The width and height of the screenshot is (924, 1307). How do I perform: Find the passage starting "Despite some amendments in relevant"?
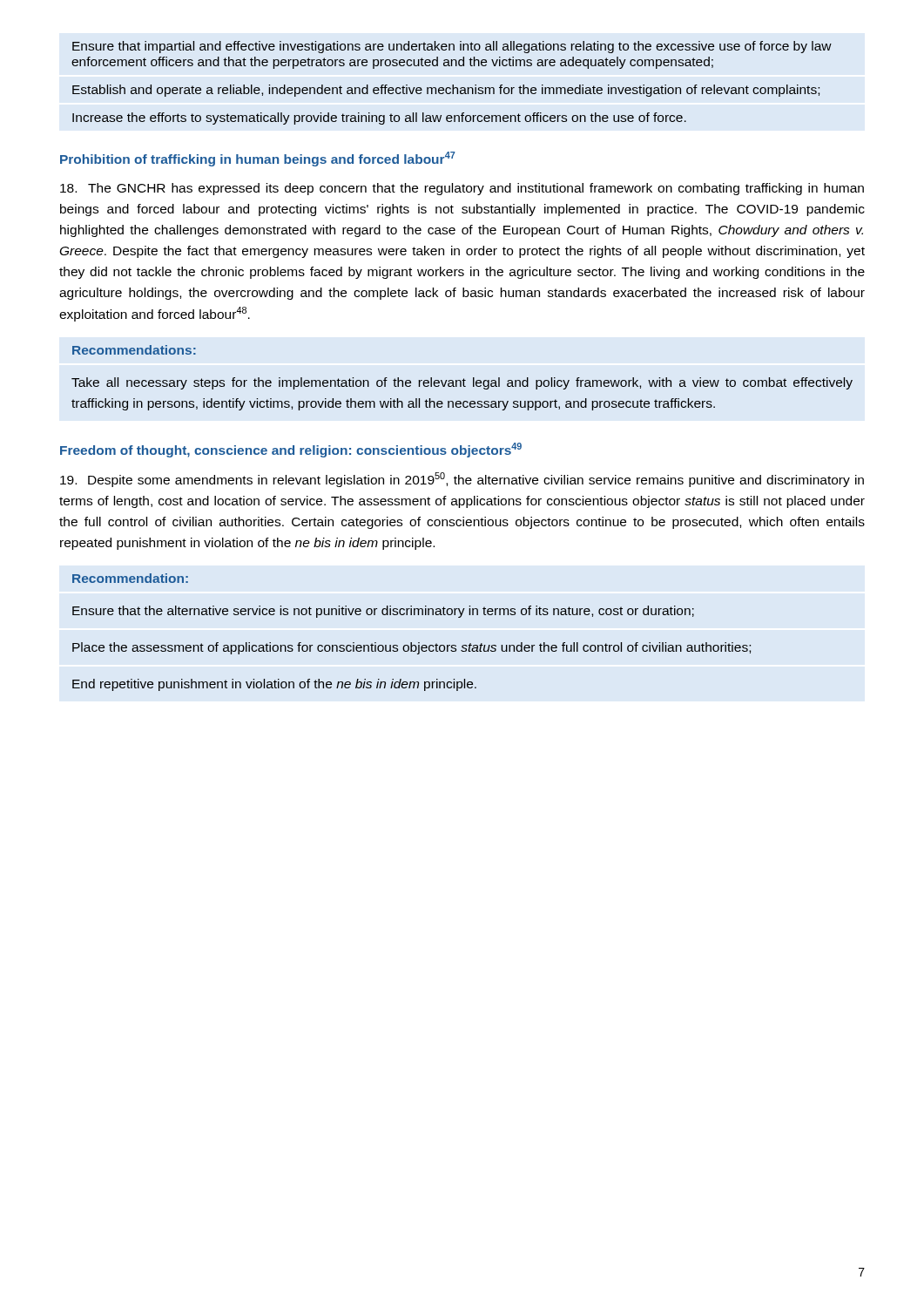coord(462,510)
